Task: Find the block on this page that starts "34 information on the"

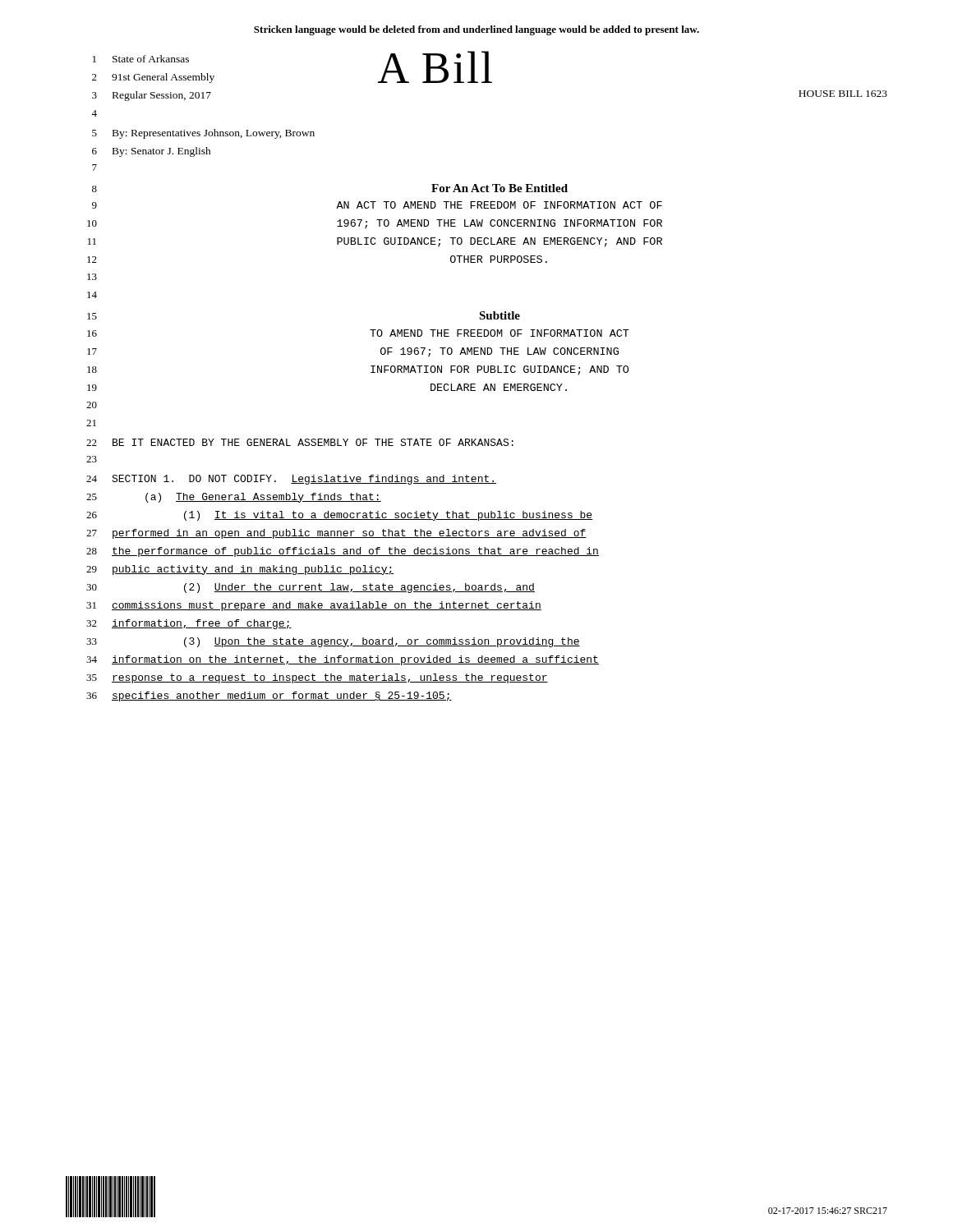Action: 476,660
